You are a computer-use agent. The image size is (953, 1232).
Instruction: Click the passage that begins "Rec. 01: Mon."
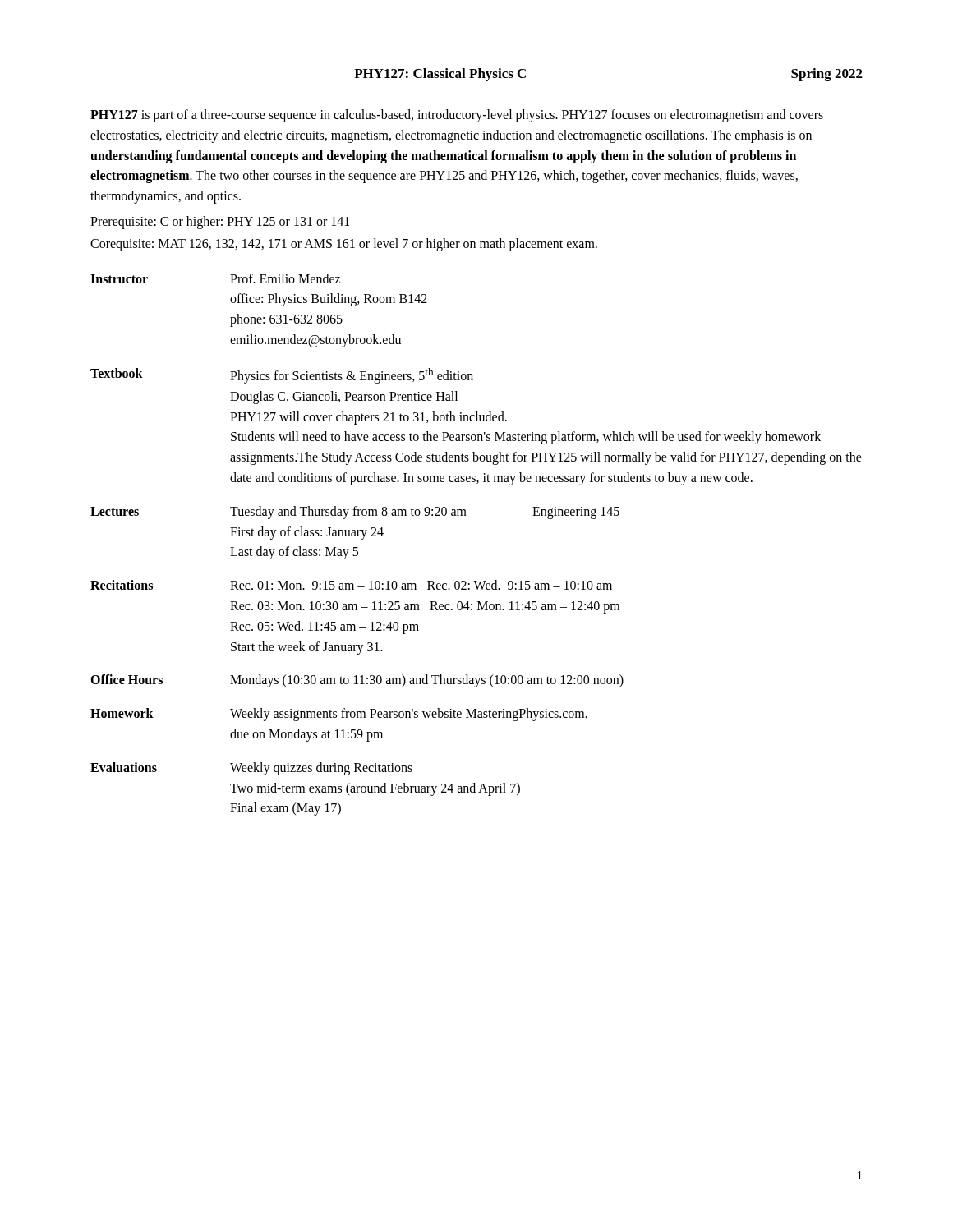pyautogui.click(x=425, y=616)
